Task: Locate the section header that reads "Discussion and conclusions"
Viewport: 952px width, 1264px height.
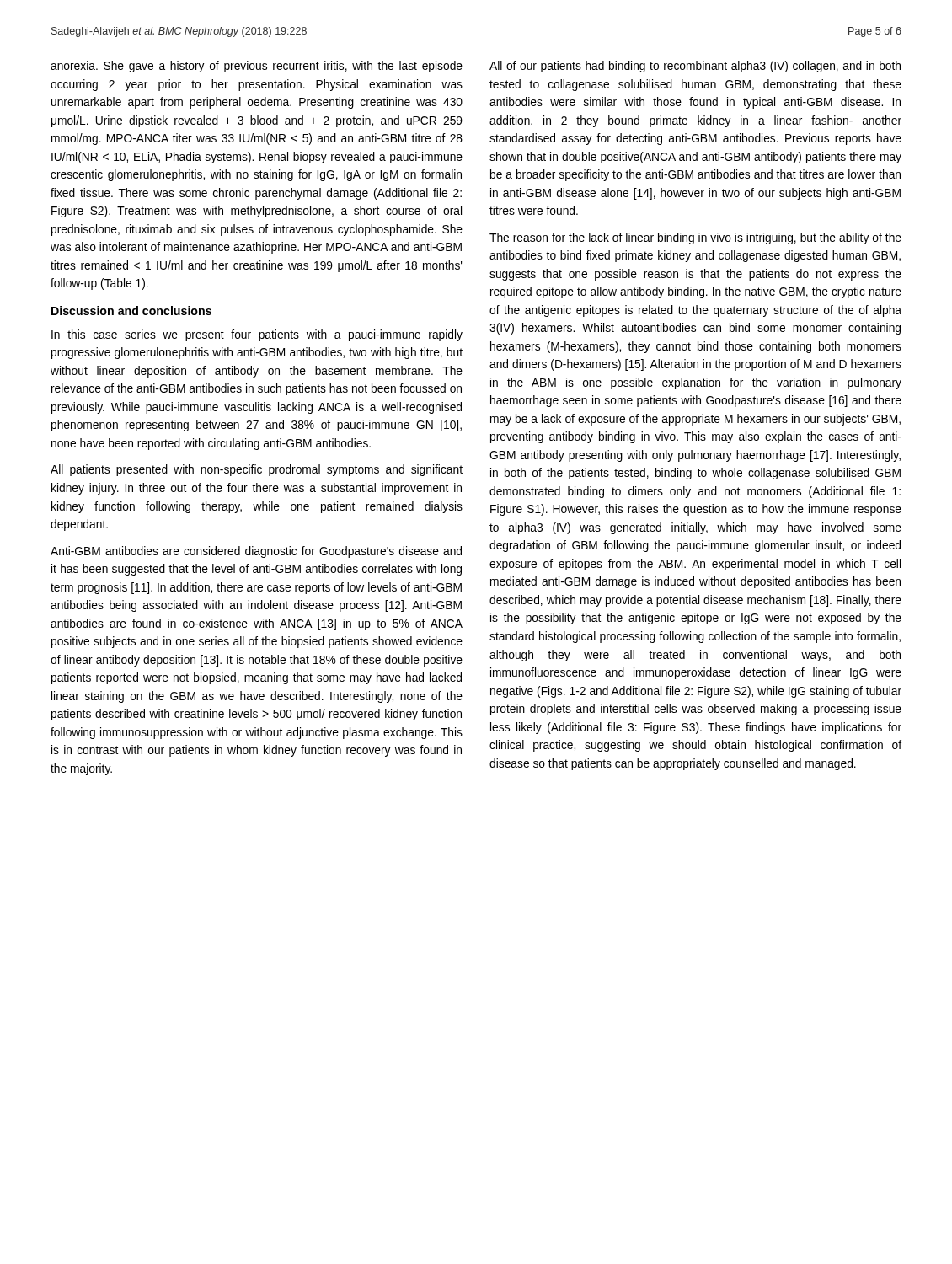Action: pyautogui.click(x=131, y=311)
